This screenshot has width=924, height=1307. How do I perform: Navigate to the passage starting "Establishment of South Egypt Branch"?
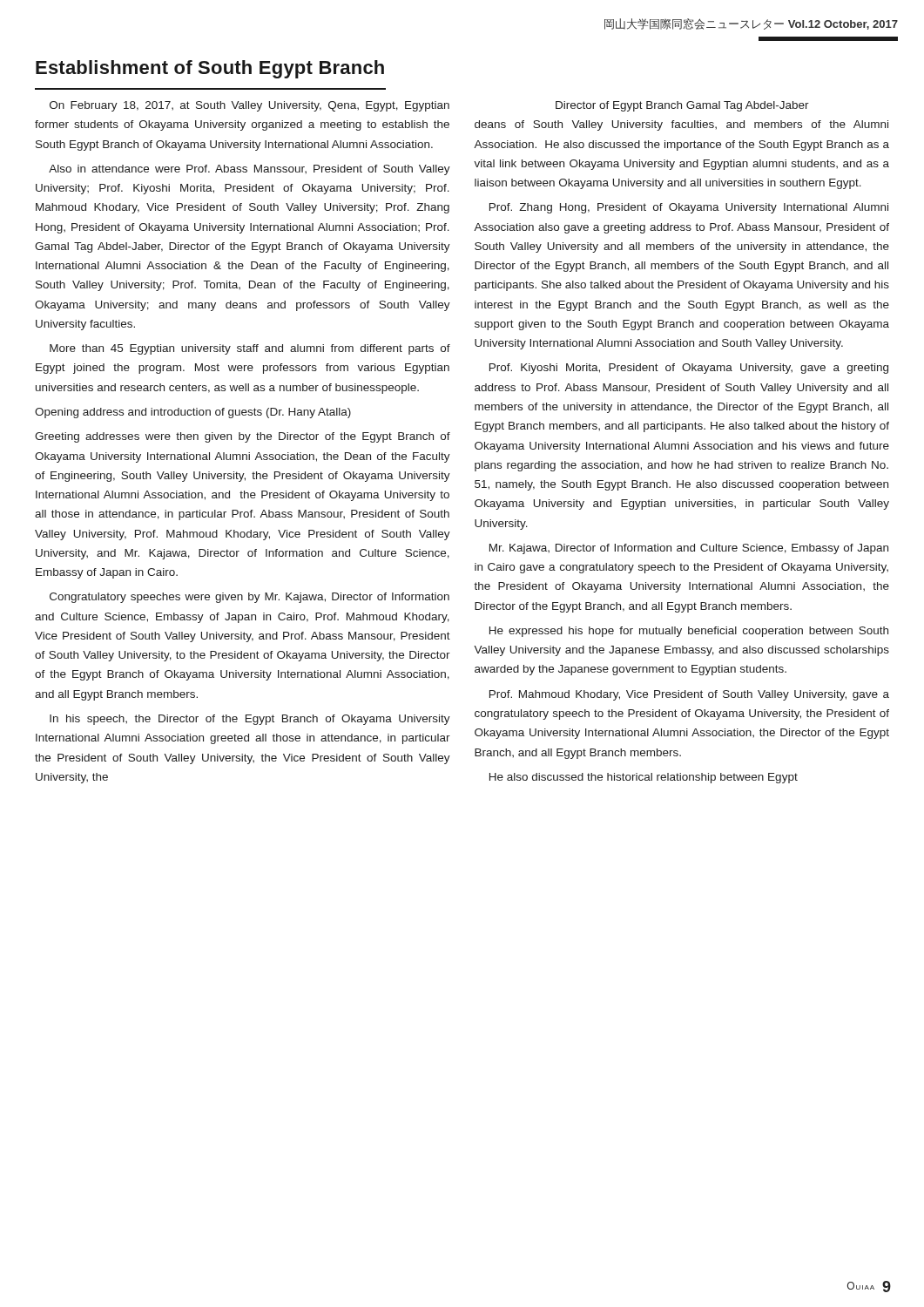210,71
